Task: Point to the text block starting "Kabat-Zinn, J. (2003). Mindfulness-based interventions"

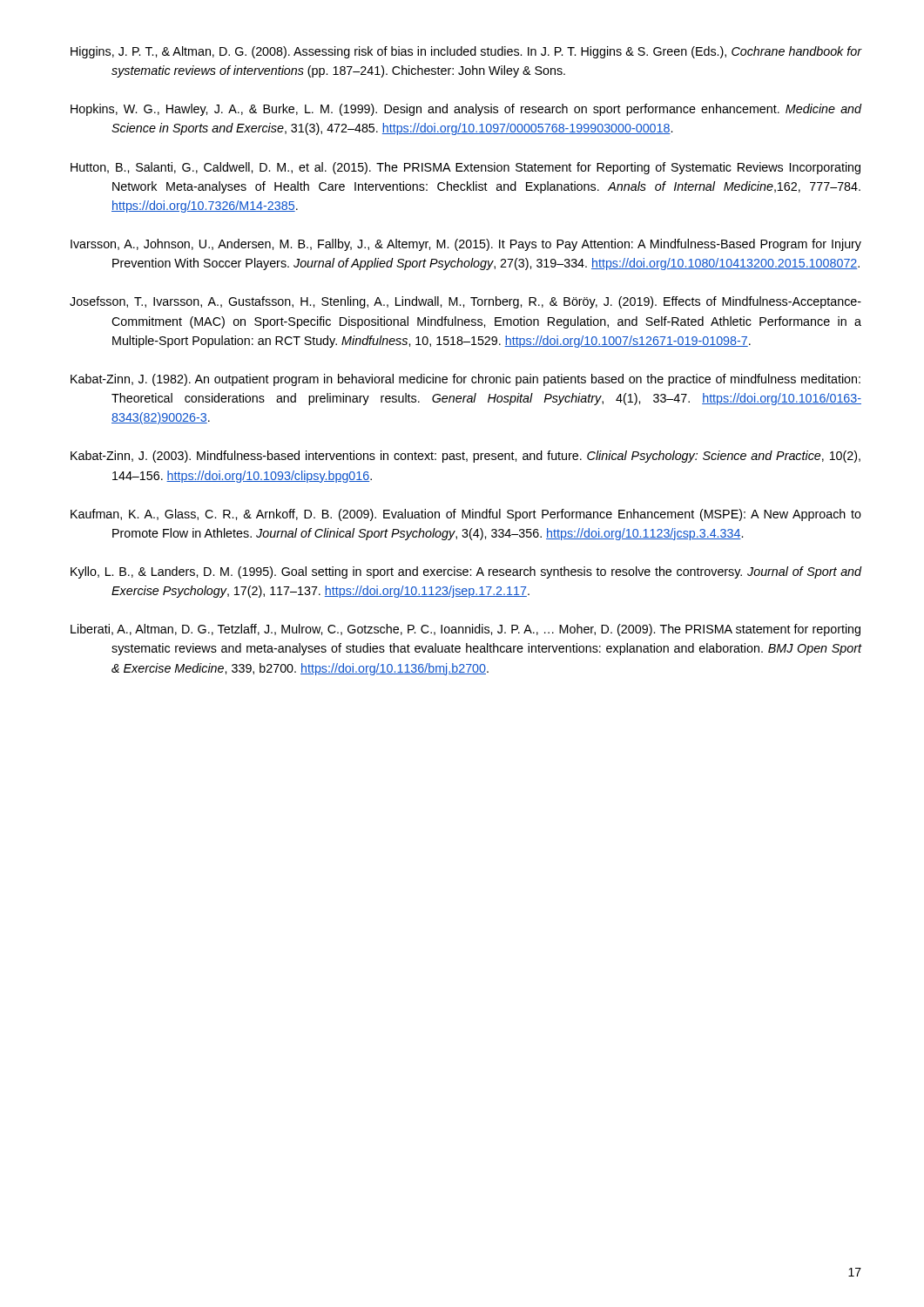Action: tap(465, 466)
